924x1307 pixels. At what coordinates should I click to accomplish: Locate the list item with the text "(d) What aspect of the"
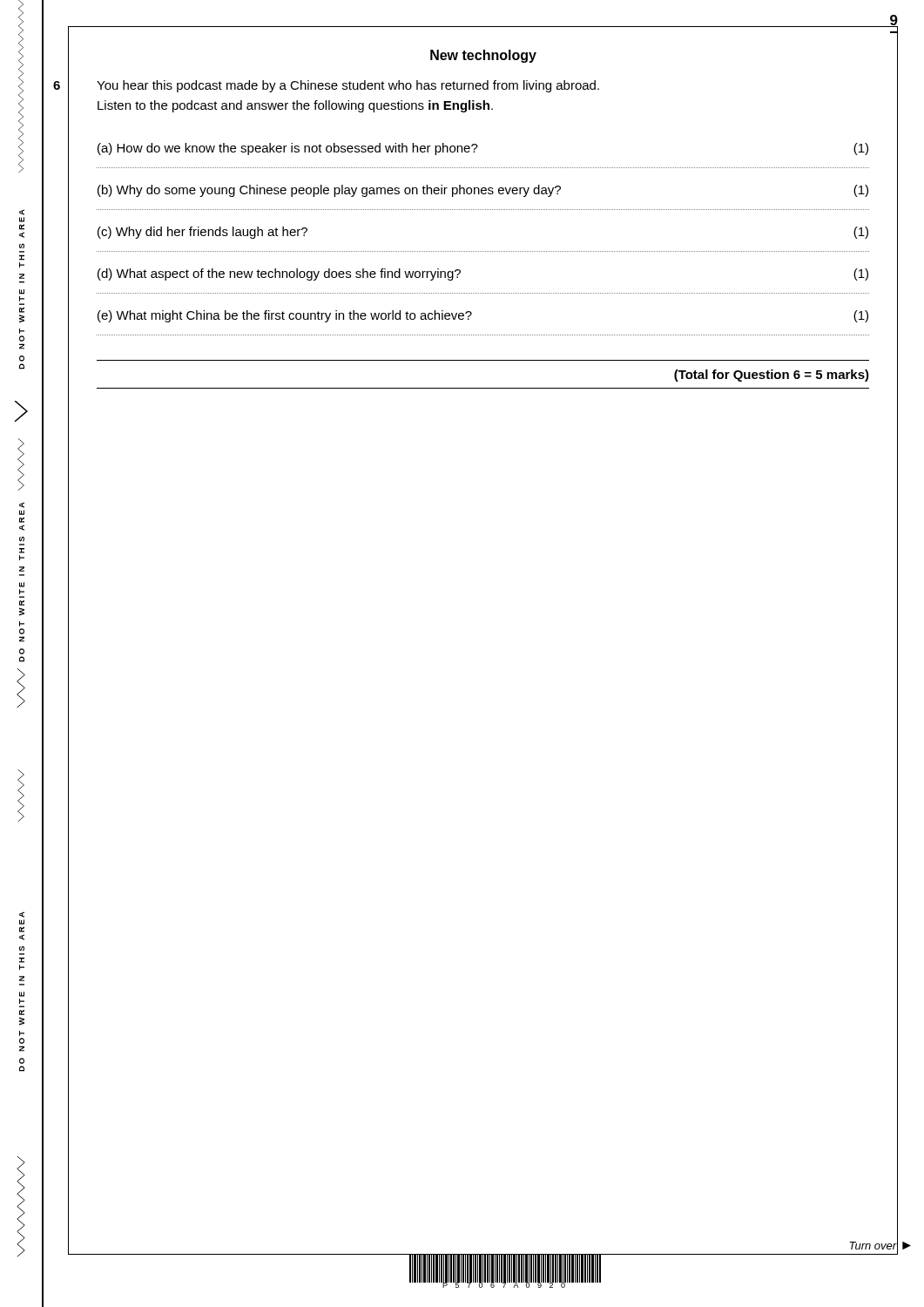(276, 274)
